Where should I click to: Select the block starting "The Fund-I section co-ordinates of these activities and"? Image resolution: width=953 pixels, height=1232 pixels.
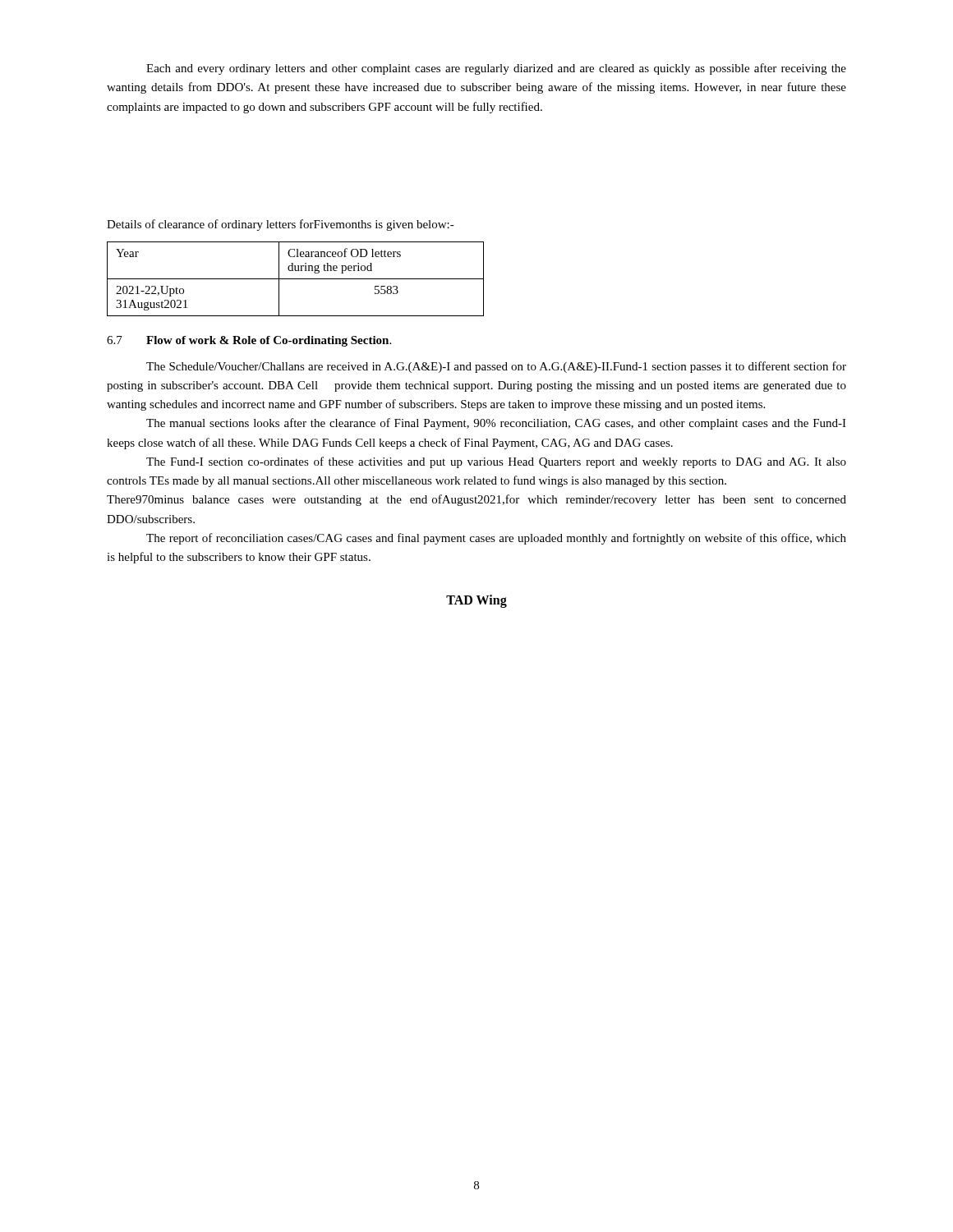[x=476, y=490]
